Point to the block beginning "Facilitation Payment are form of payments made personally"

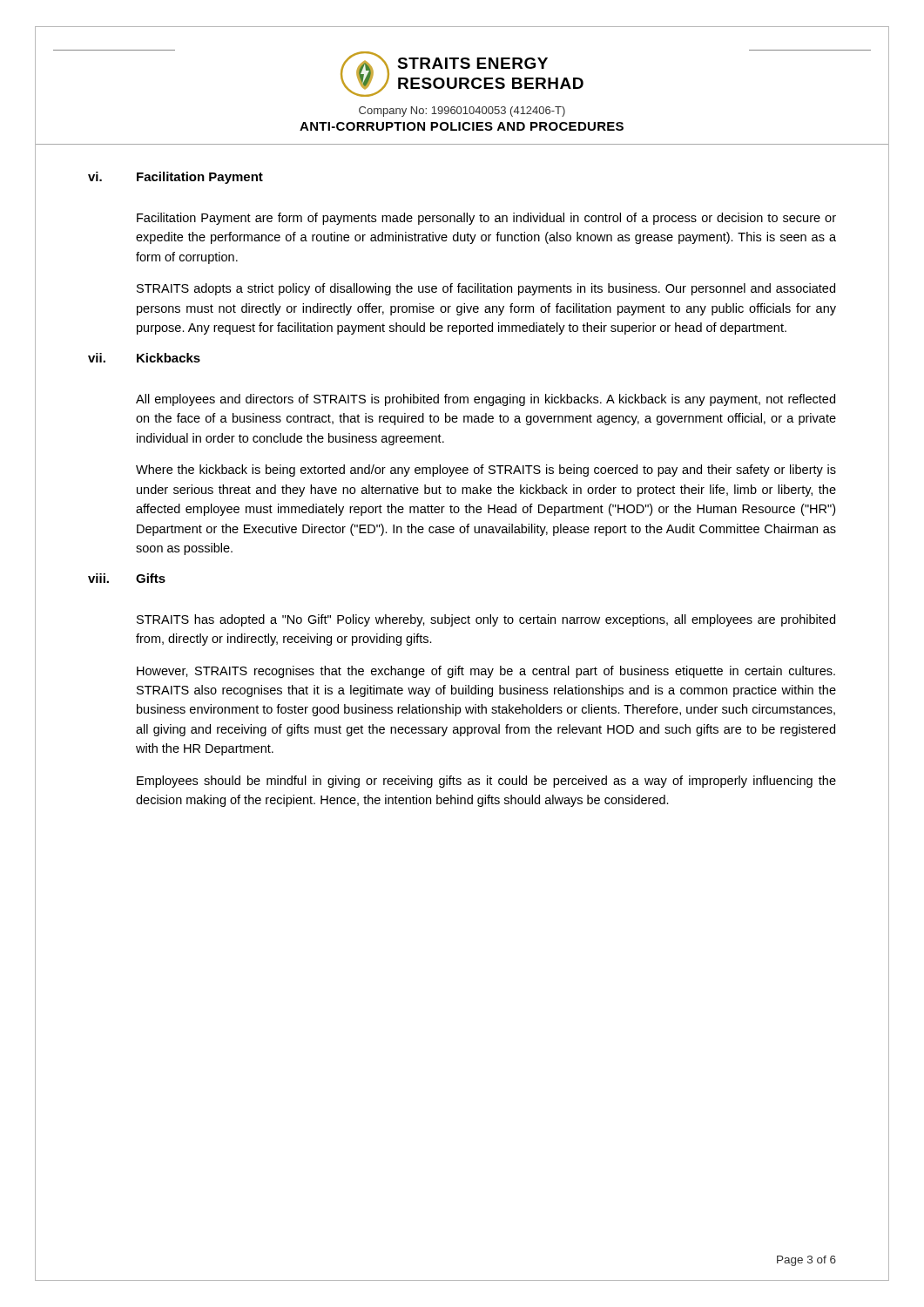pyautogui.click(x=486, y=237)
